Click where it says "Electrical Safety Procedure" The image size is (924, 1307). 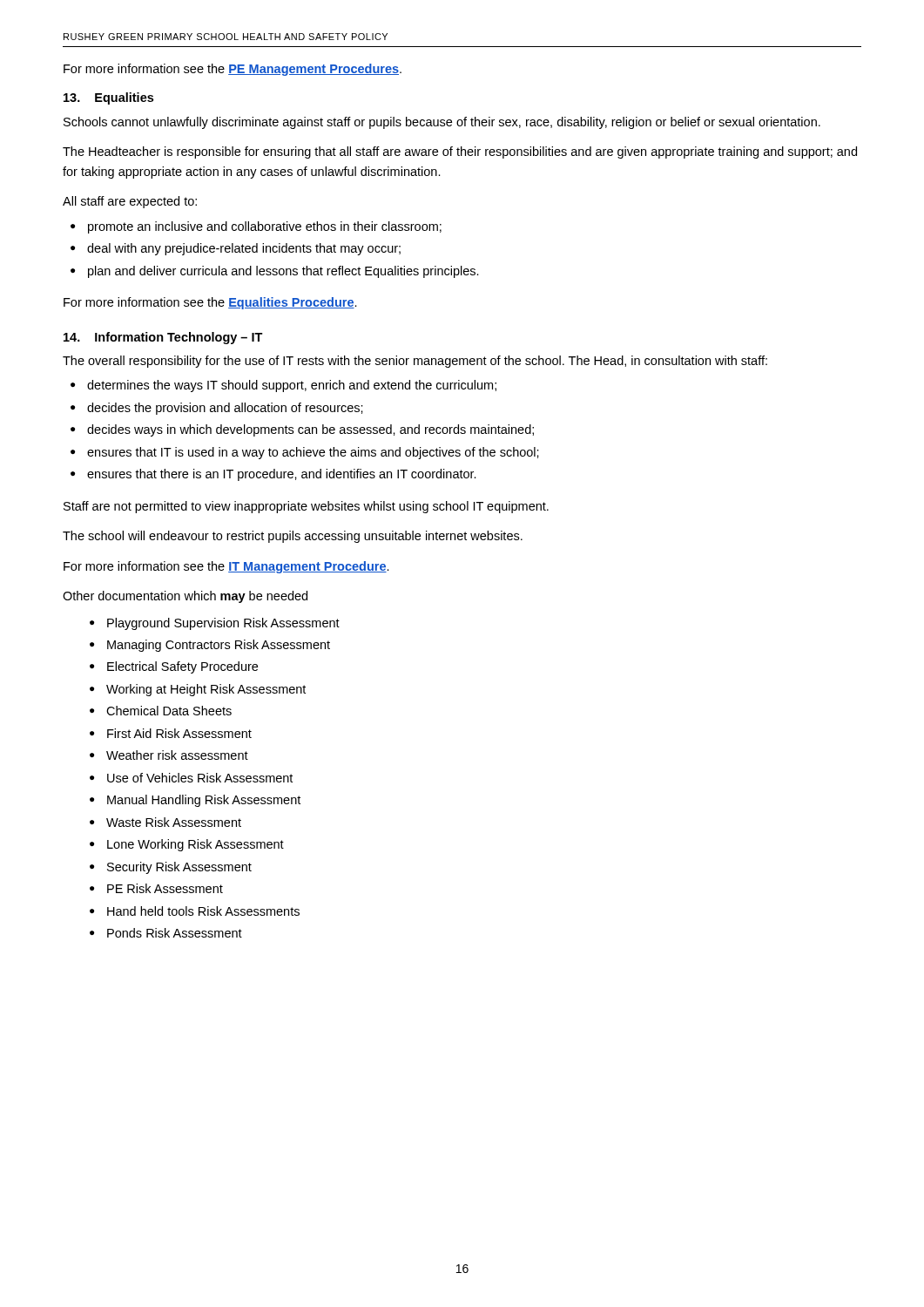coord(182,667)
